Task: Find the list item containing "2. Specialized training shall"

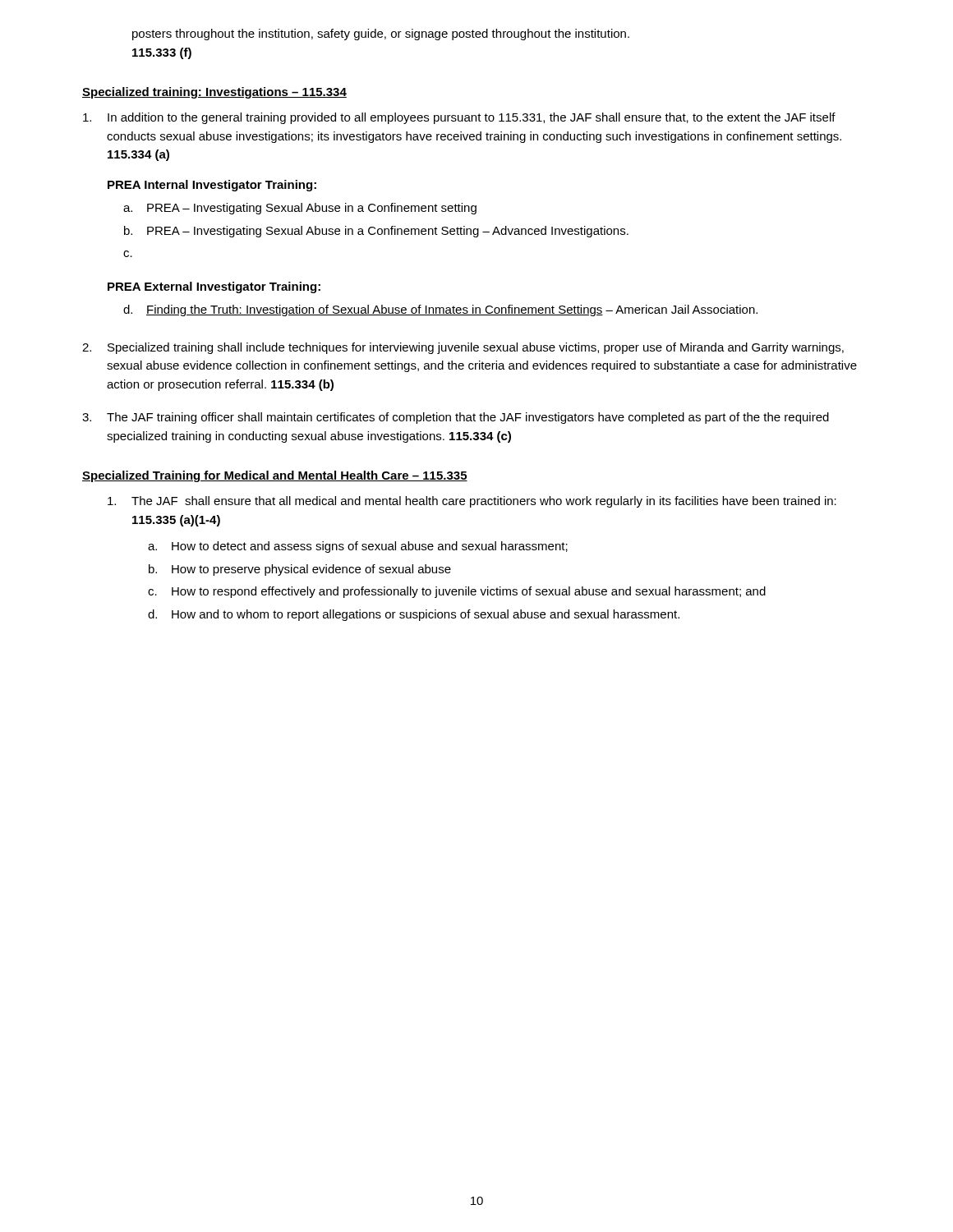Action: click(x=476, y=366)
